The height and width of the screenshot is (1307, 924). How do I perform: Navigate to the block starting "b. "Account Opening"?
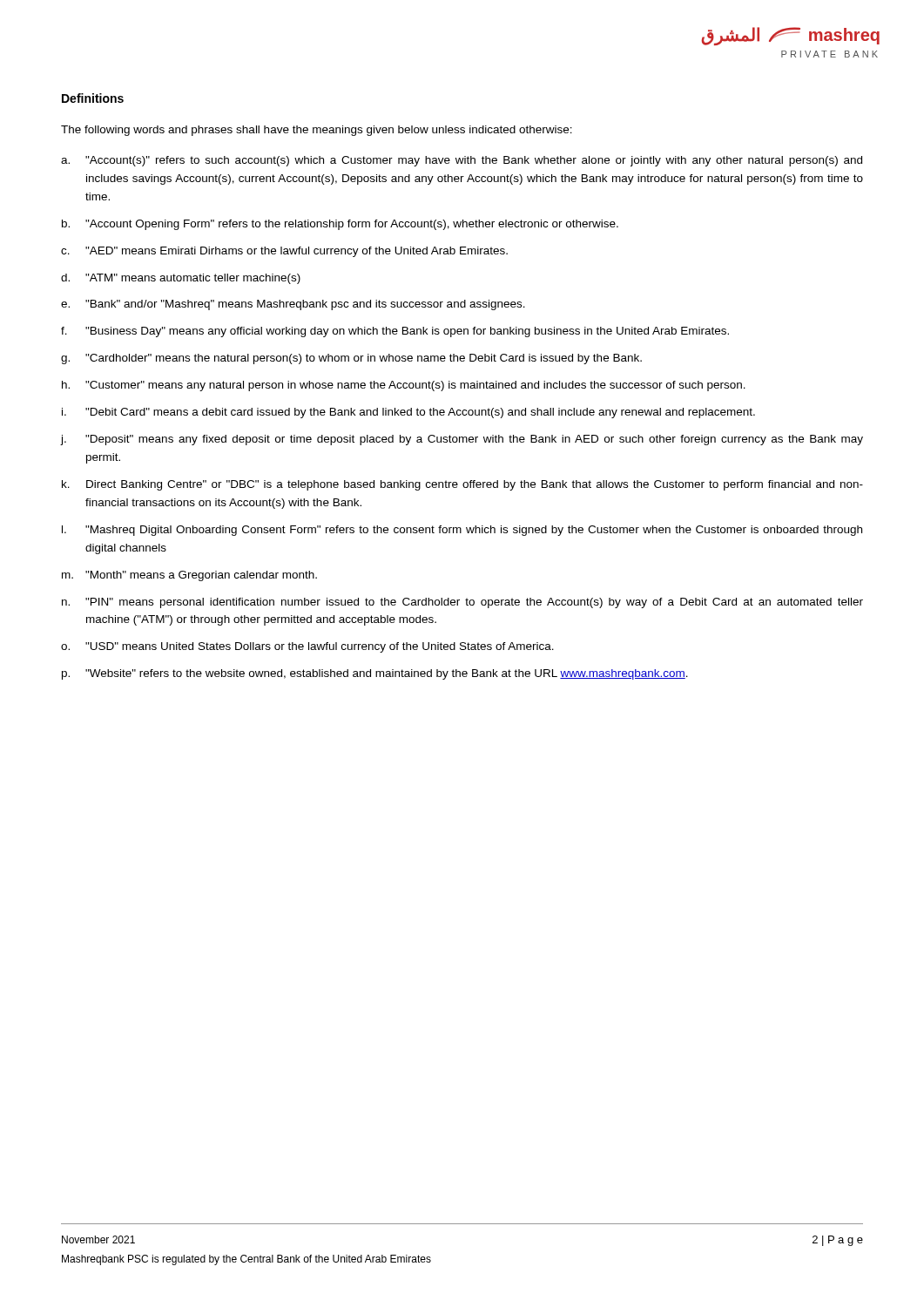(x=462, y=224)
